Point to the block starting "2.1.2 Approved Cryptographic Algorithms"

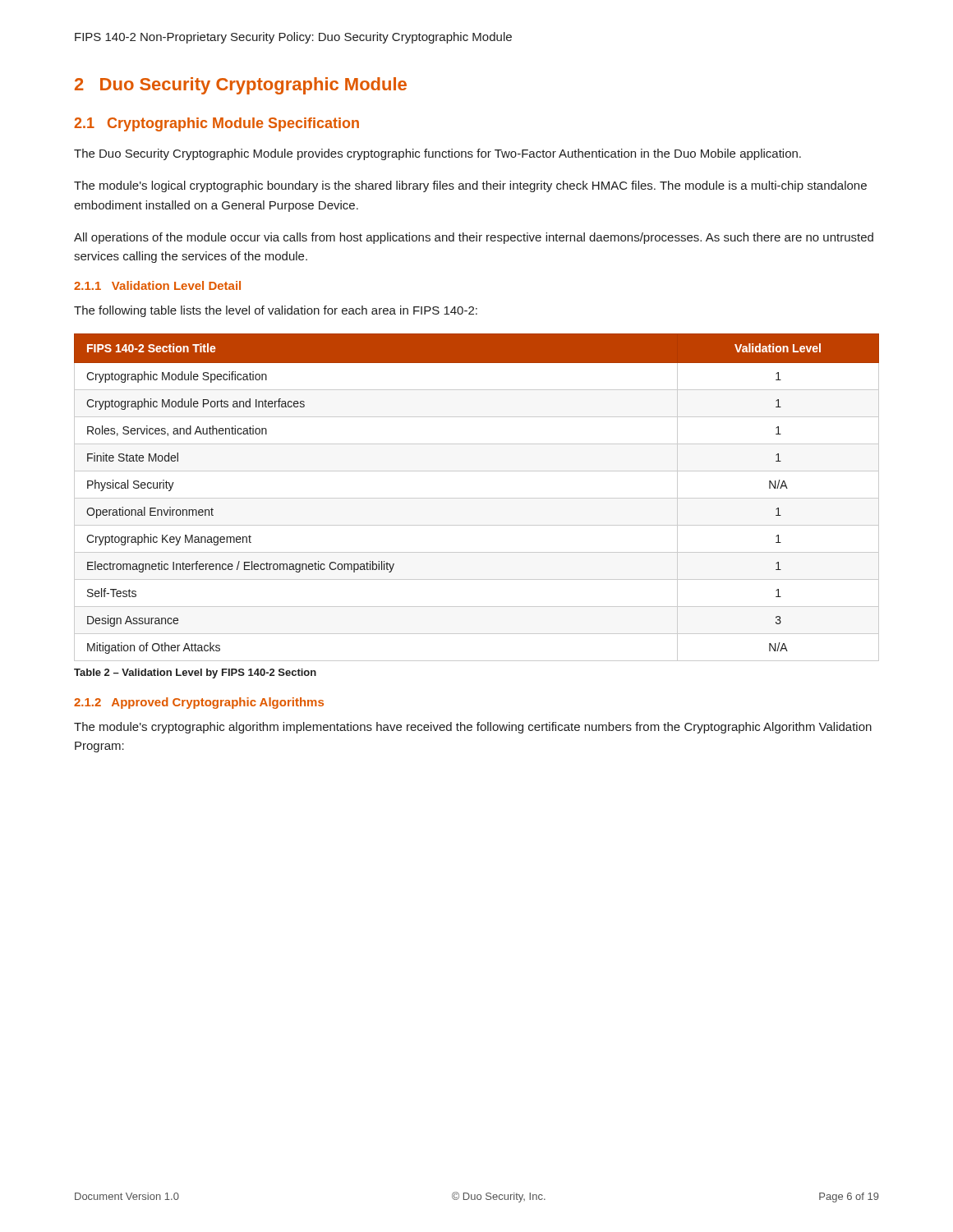(x=199, y=703)
